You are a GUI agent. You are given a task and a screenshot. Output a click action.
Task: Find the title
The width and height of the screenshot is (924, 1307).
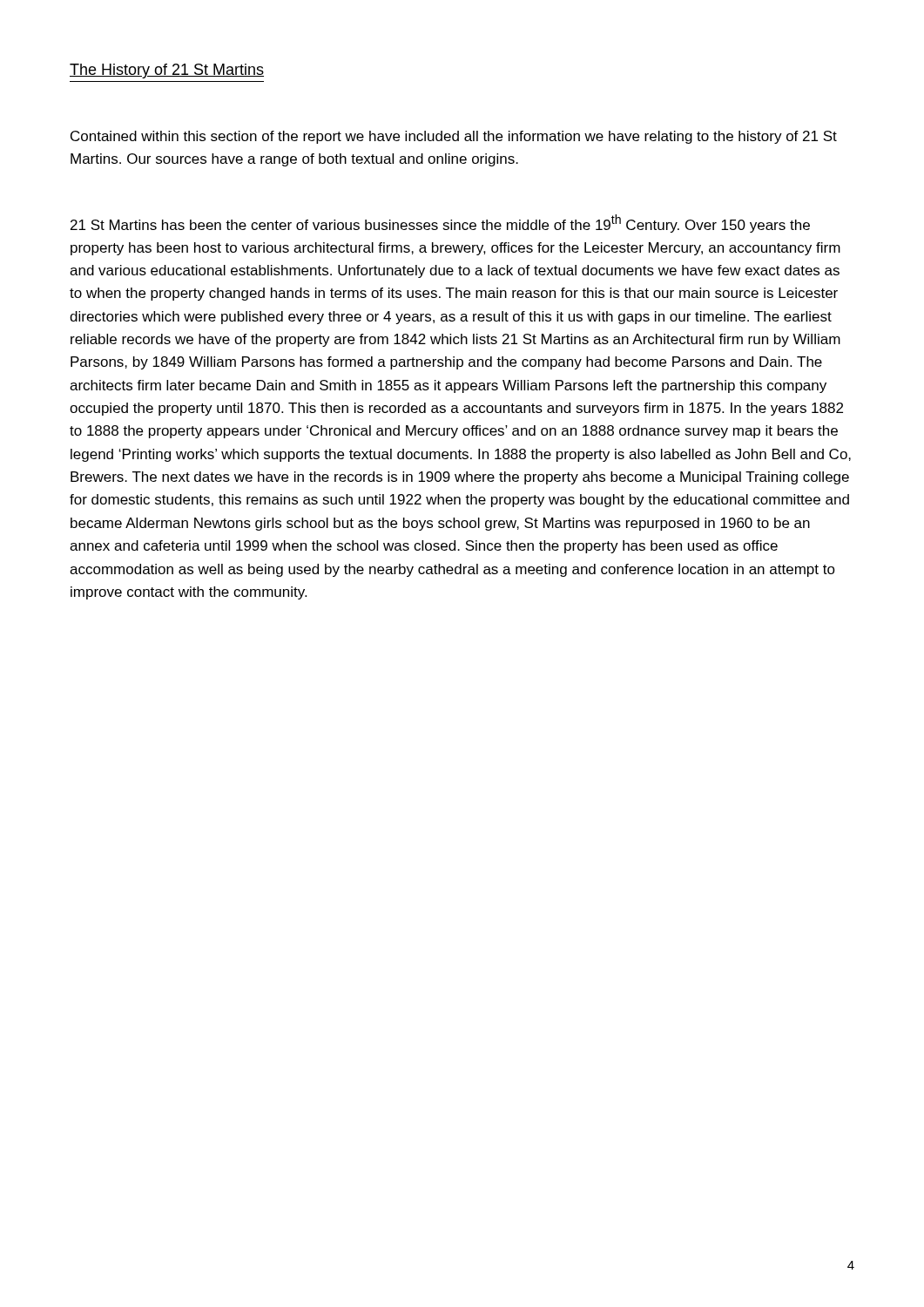(x=167, y=70)
